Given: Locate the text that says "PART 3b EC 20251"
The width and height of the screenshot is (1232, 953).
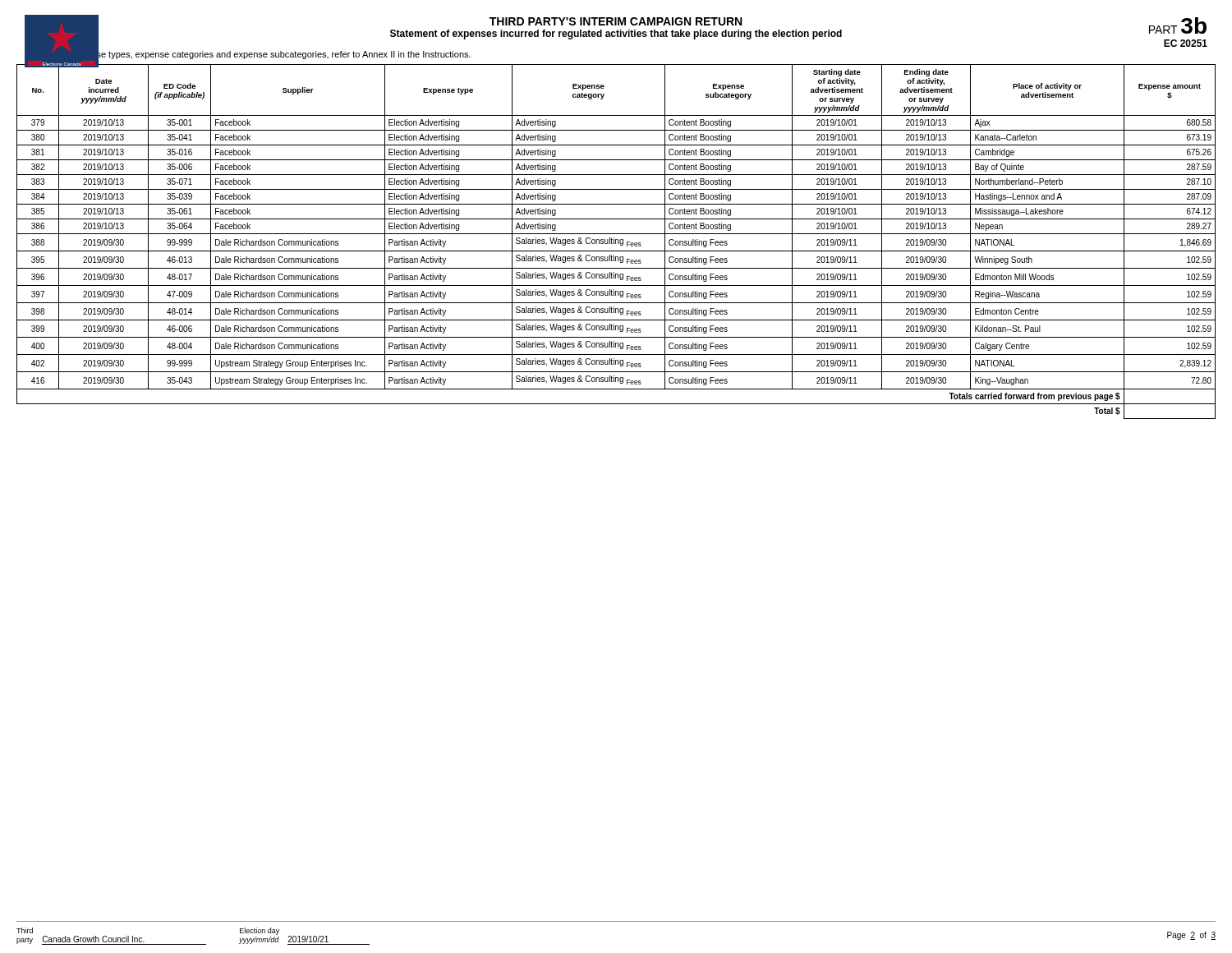Looking at the screenshot, I should [x=1178, y=32].
